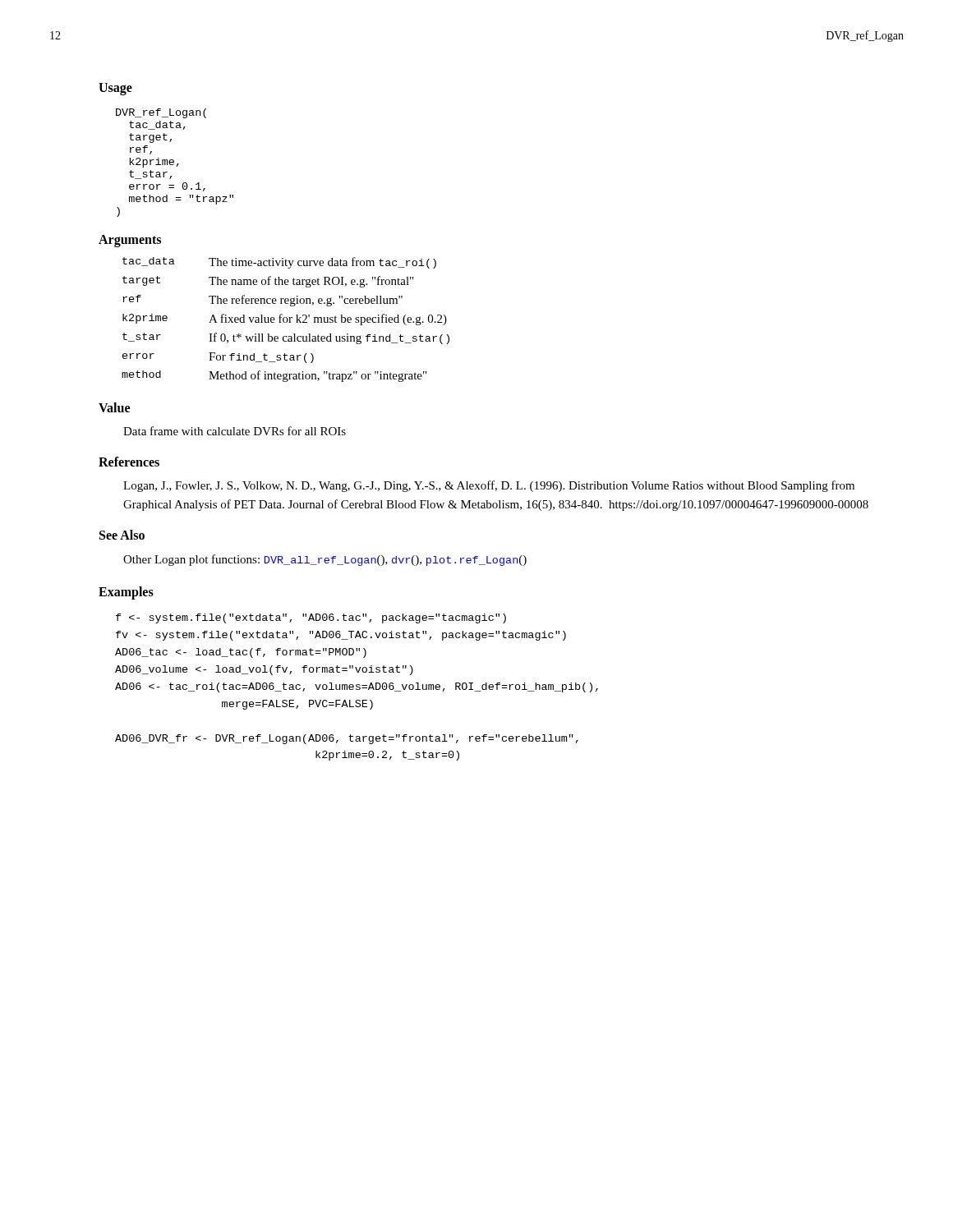Click the passage that begins "f <- system.file("extdata", "AD06.tac", package="tacmagic") fv"
The image size is (953, 1232).
click(x=501, y=688)
